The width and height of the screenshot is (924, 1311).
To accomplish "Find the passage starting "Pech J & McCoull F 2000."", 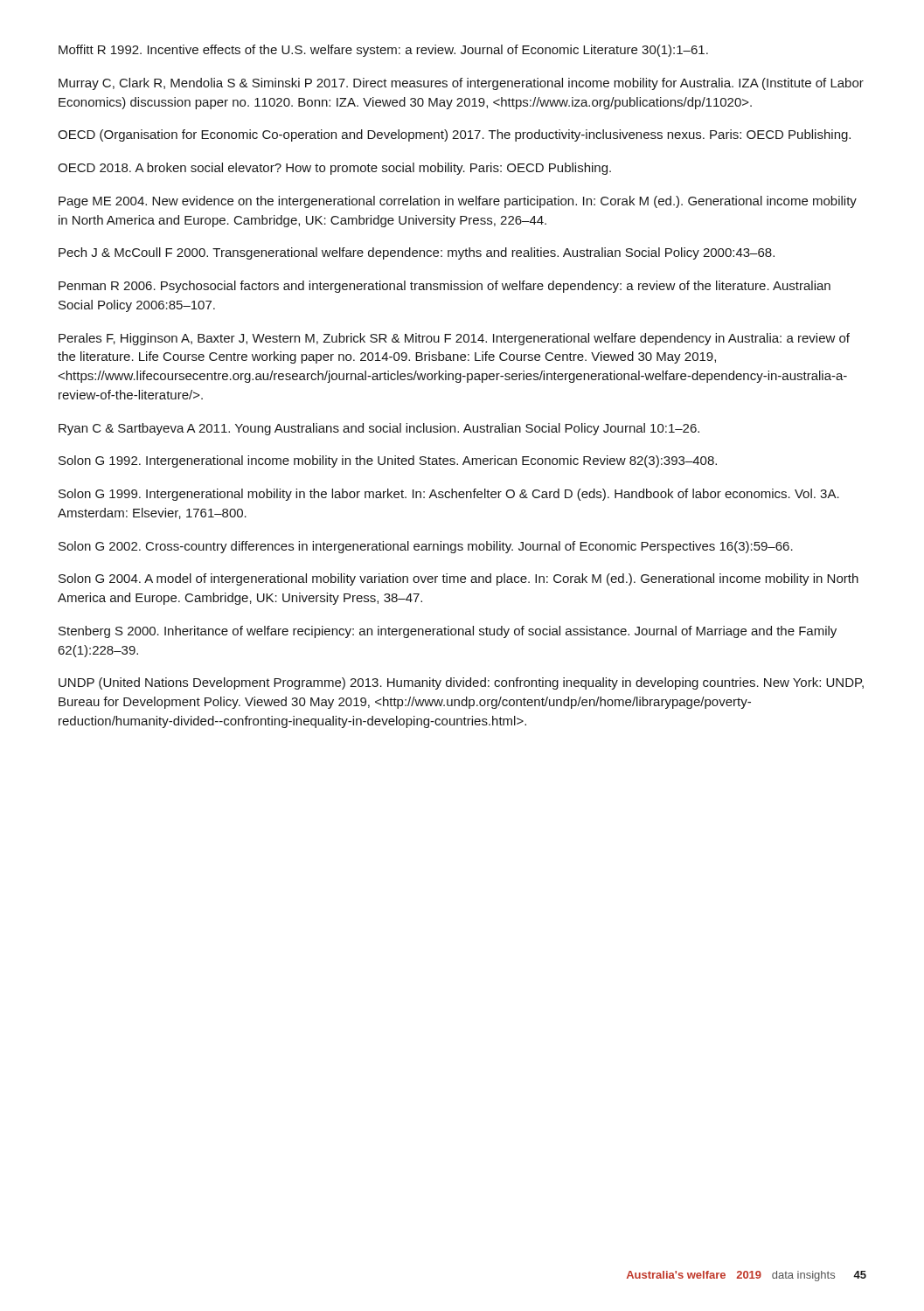I will (417, 252).
